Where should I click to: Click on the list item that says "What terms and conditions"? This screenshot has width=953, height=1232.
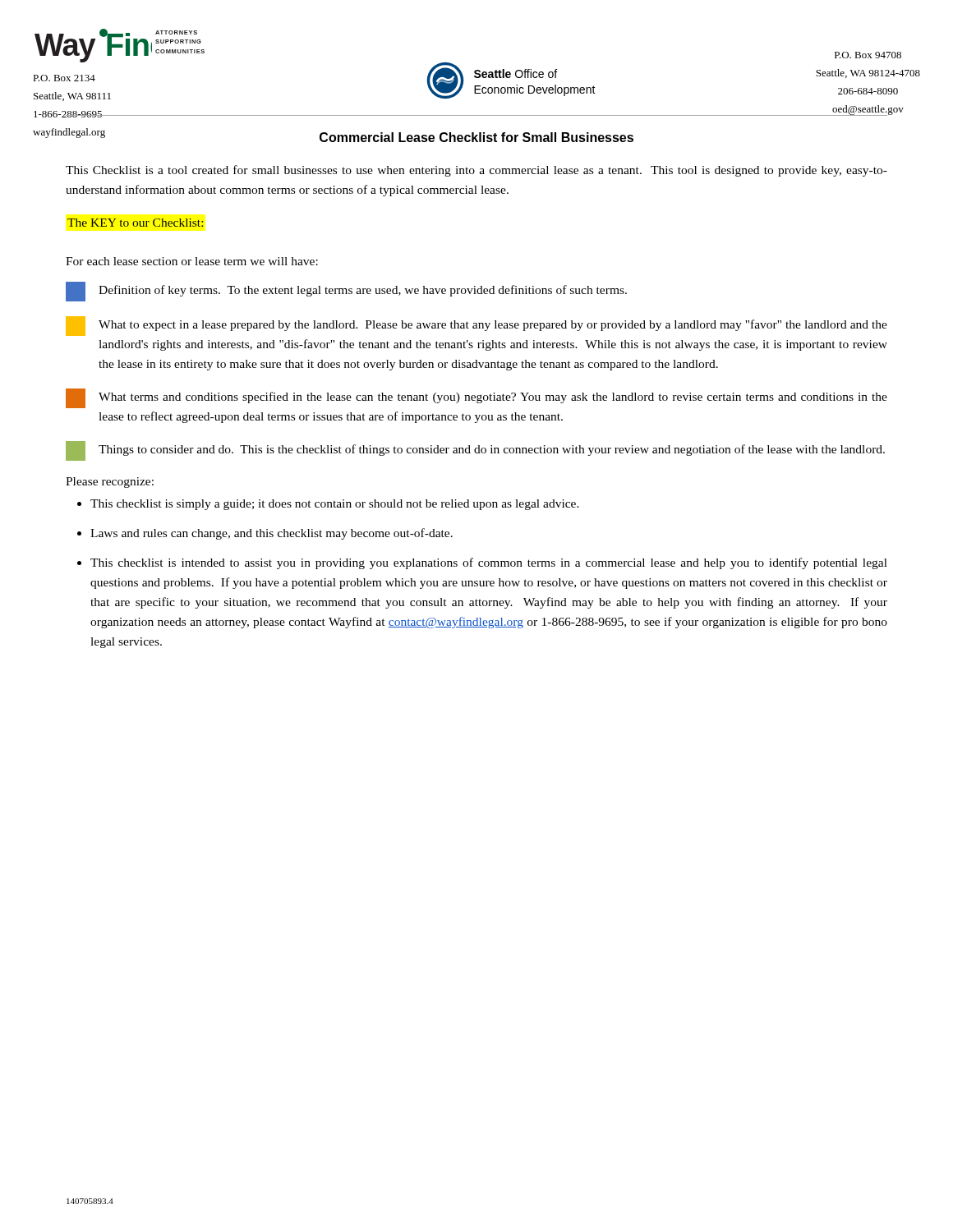(x=476, y=407)
